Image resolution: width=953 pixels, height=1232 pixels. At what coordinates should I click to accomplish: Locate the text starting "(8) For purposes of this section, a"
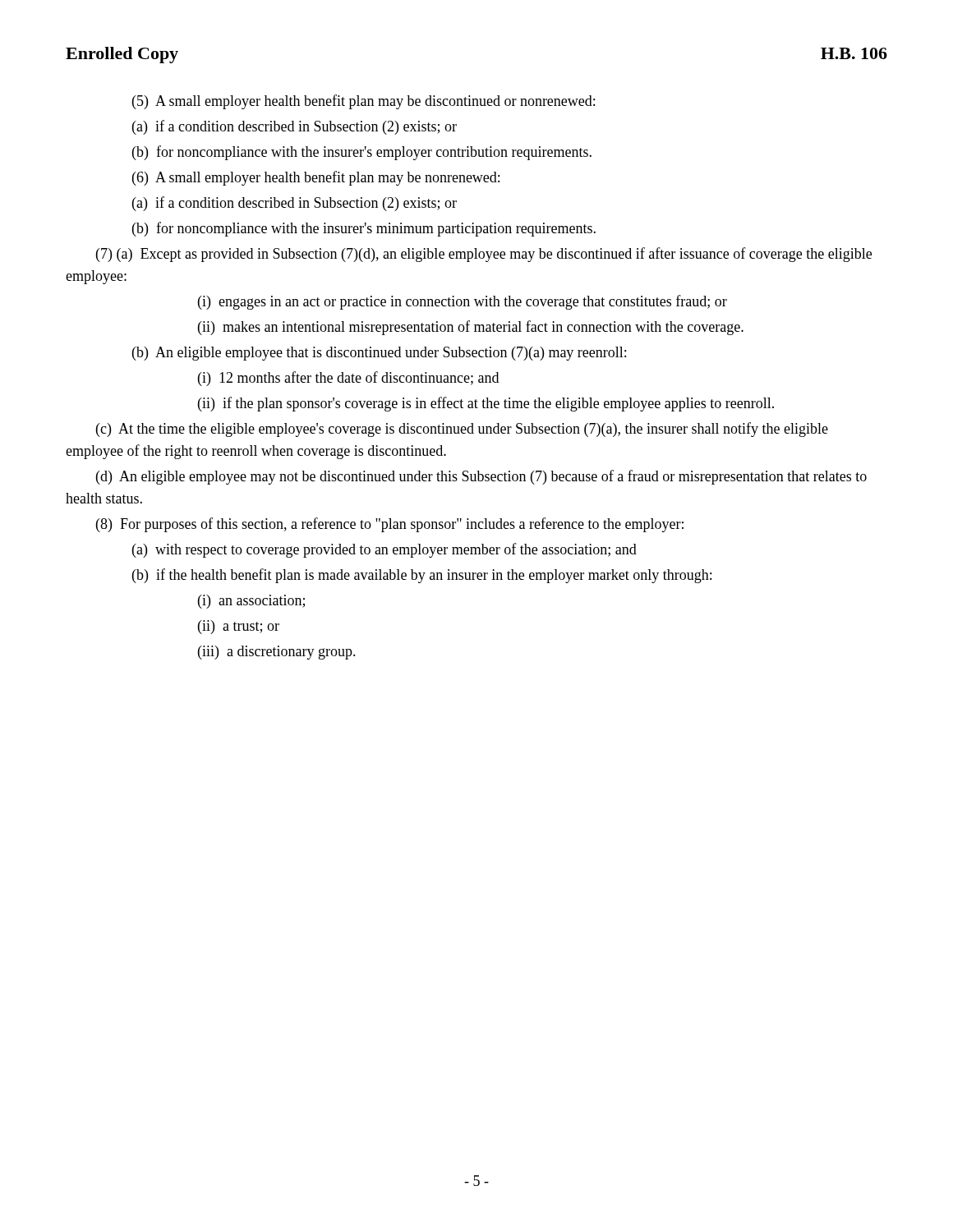[375, 524]
